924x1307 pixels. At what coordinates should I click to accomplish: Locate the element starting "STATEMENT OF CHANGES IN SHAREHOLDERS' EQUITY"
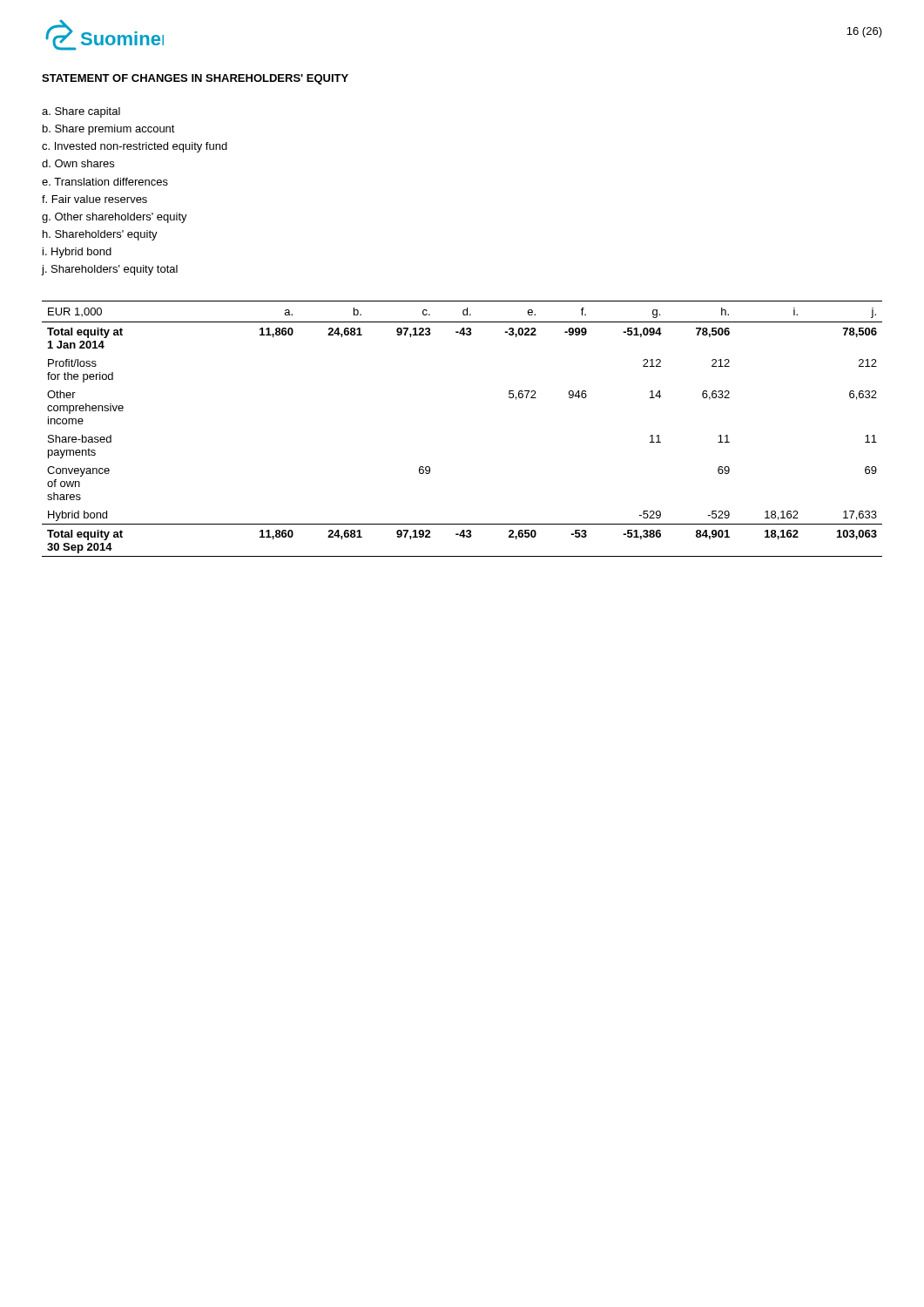coord(195,78)
